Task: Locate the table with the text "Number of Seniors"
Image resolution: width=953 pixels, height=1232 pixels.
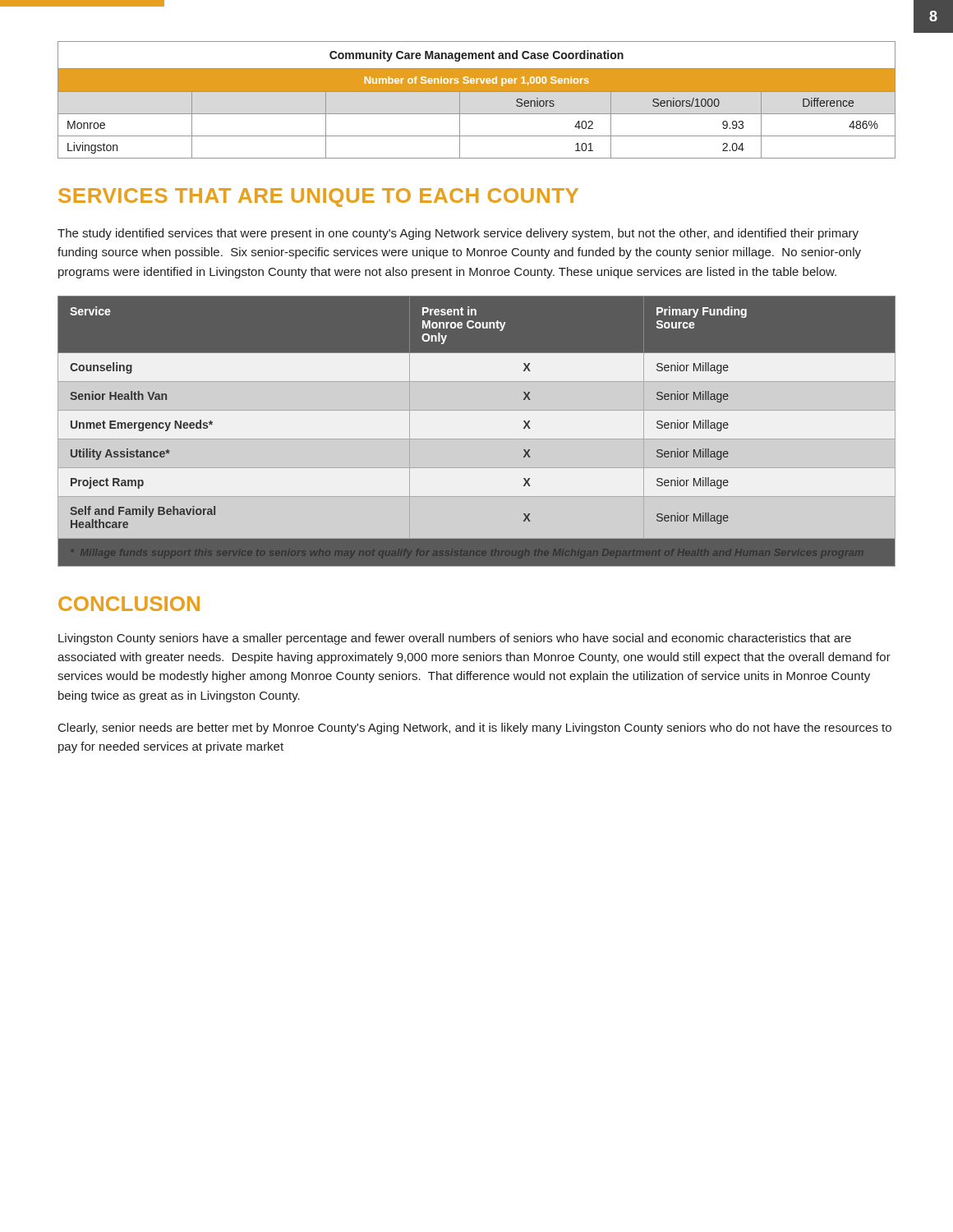Action: 476,100
